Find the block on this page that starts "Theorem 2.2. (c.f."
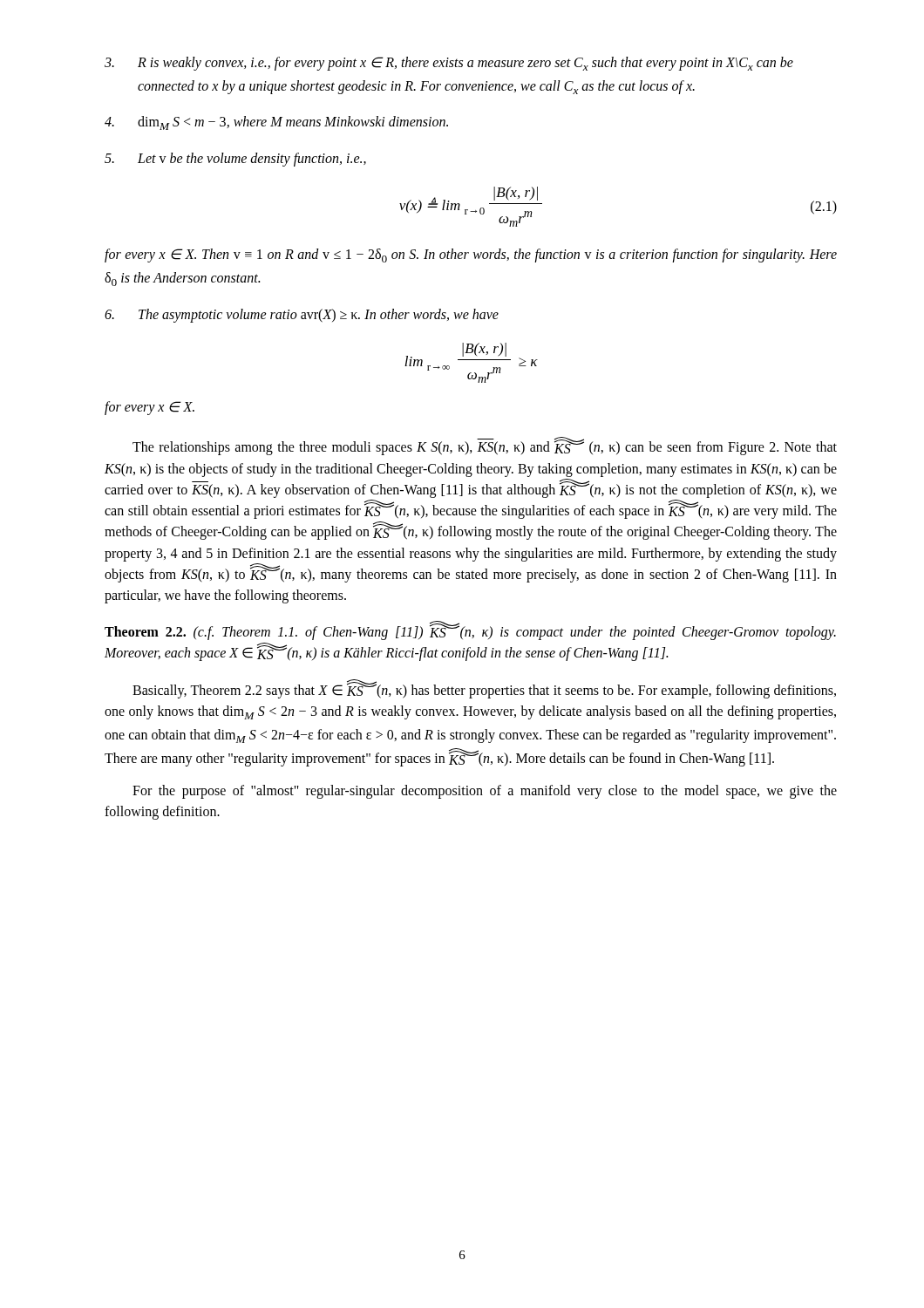This screenshot has width=924, height=1308. tap(471, 644)
